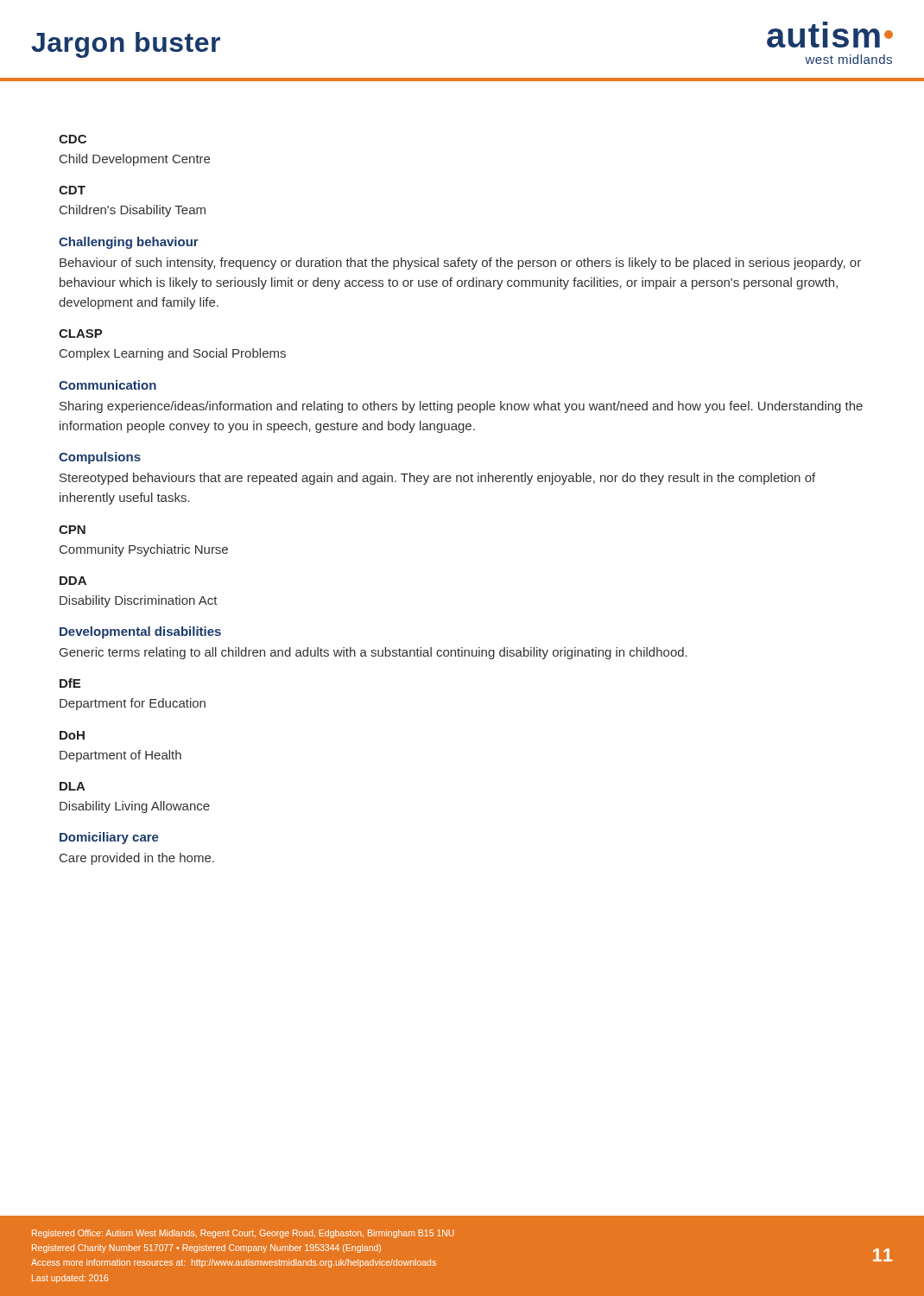Locate the text block starting "Domiciliary care"
The image size is (924, 1296).
109,837
